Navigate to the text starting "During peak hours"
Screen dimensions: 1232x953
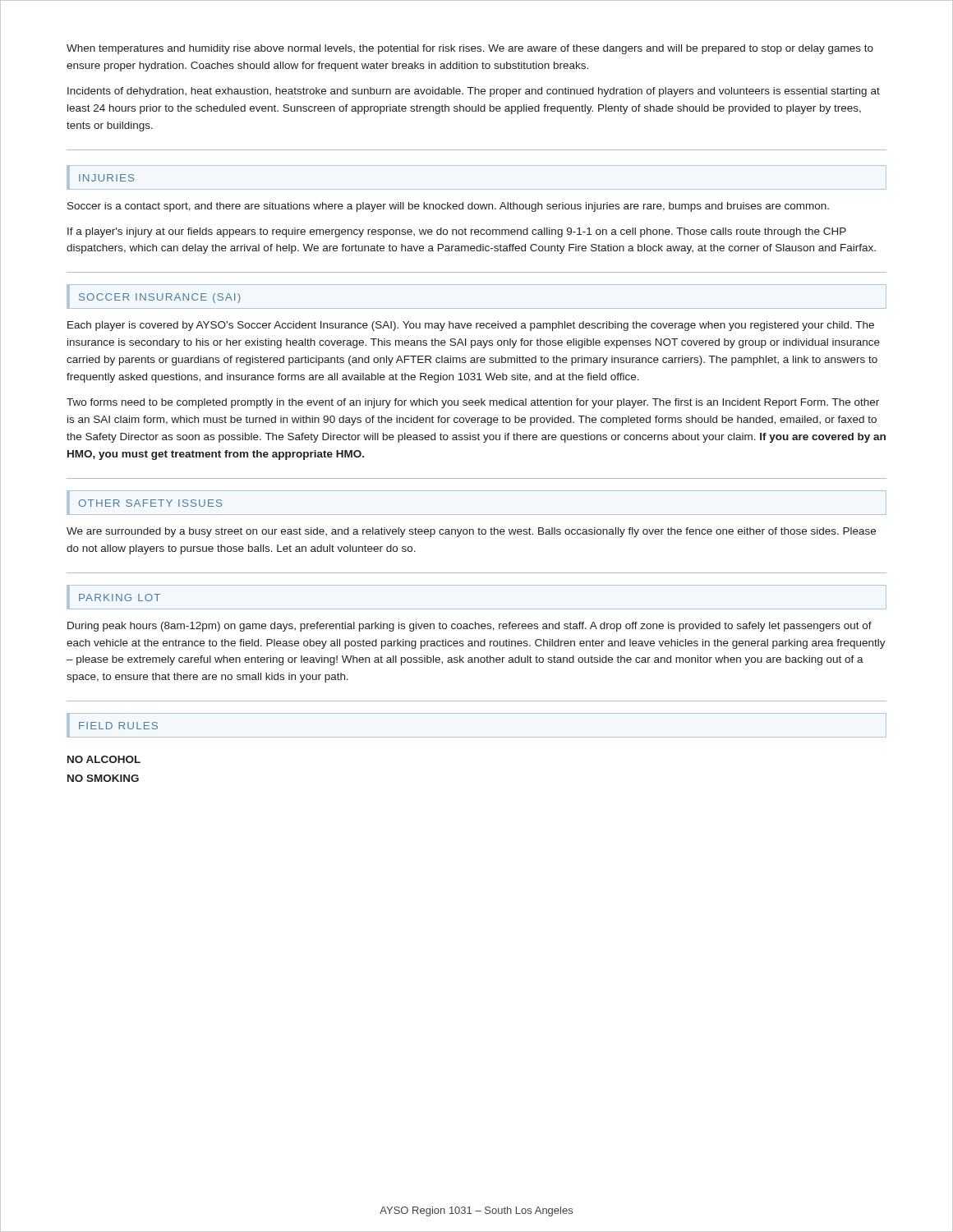point(476,651)
